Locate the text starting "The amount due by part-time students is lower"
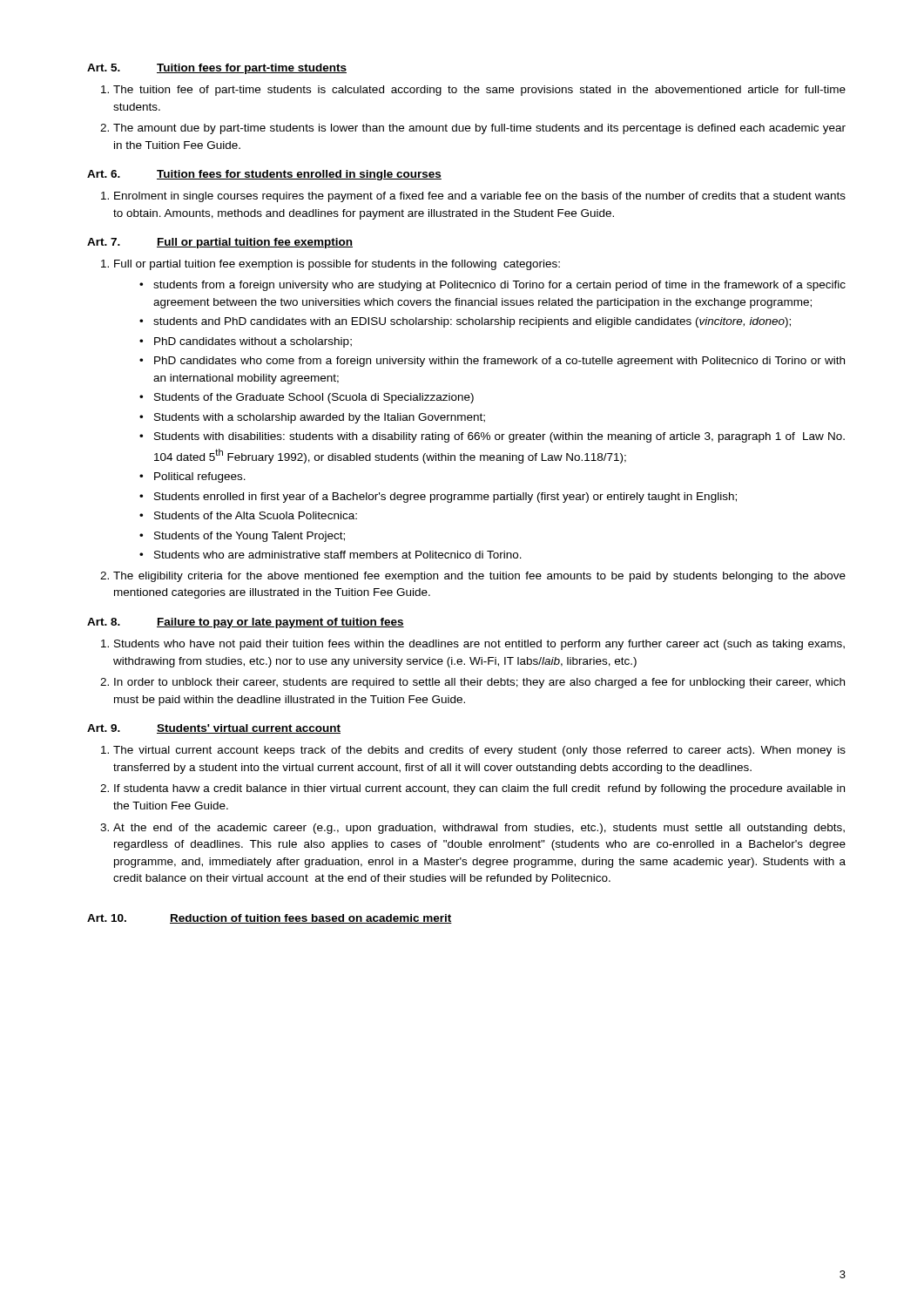Screen dimensions: 1307x924 (479, 136)
